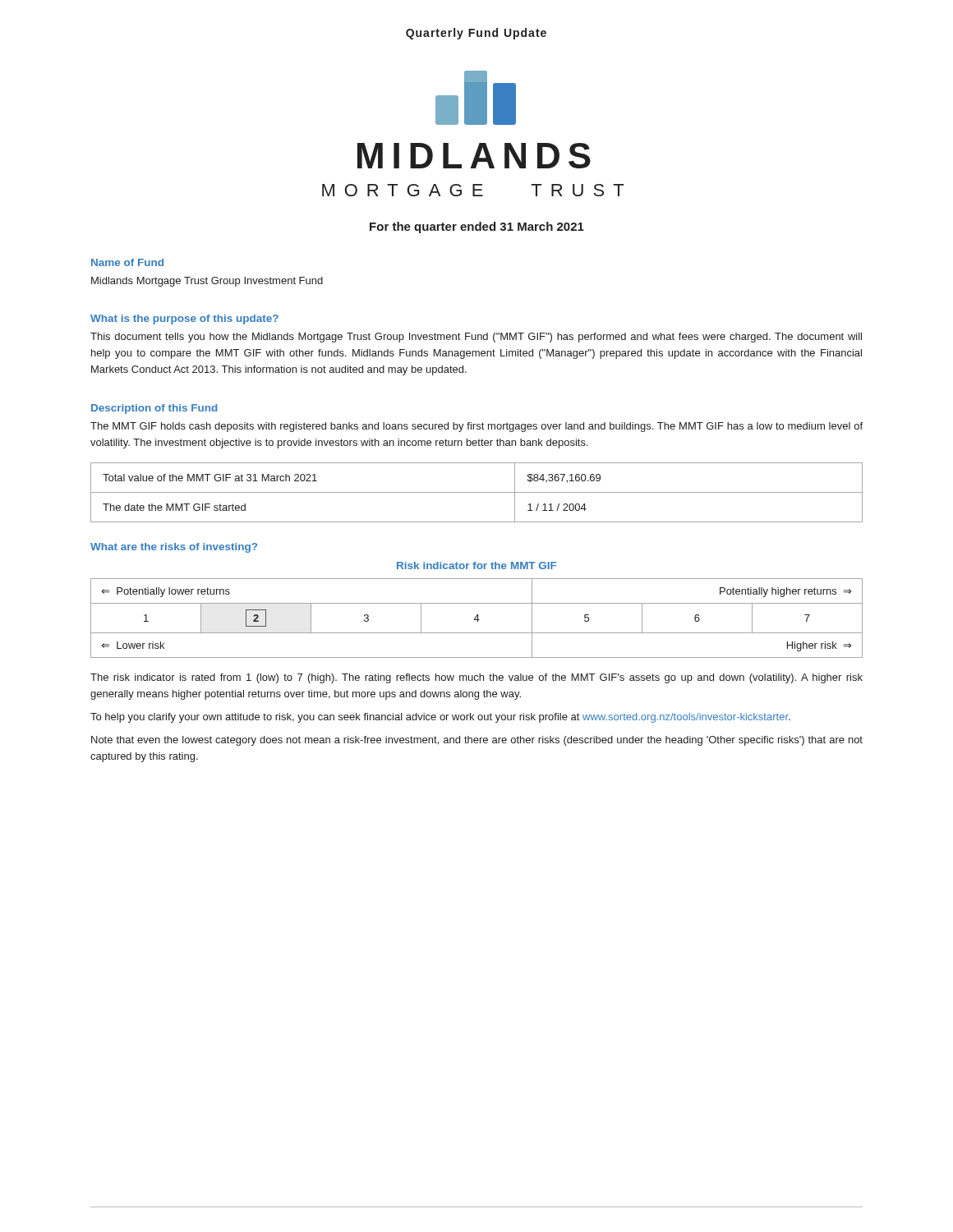This screenshot has width=953, height=1232.
Task: Point to the text starting "Description of this Fund"
Action: (x=154, y=407)
